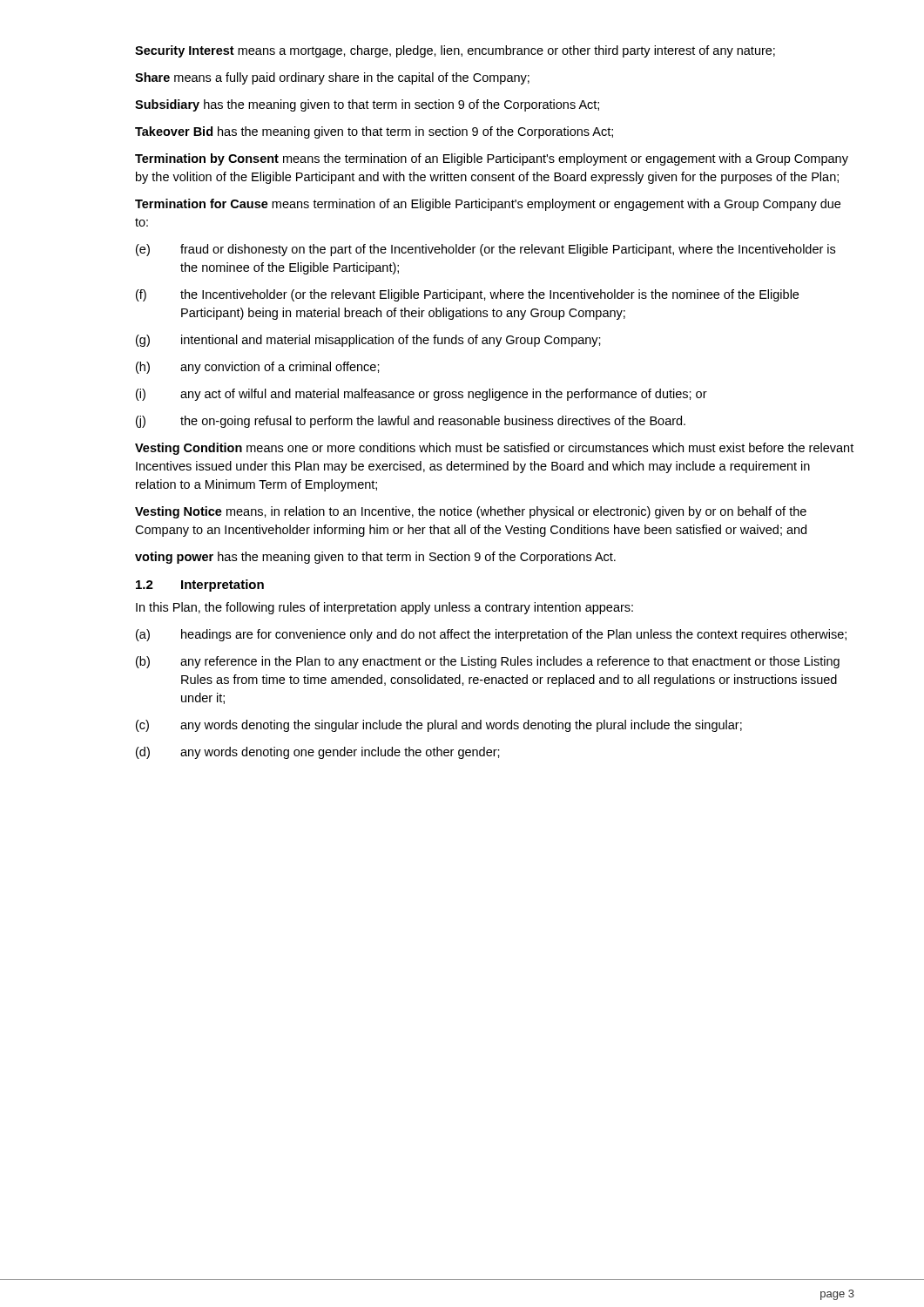
Task: Select the text block starting "Takeover Bid has"
Action: 375,132
